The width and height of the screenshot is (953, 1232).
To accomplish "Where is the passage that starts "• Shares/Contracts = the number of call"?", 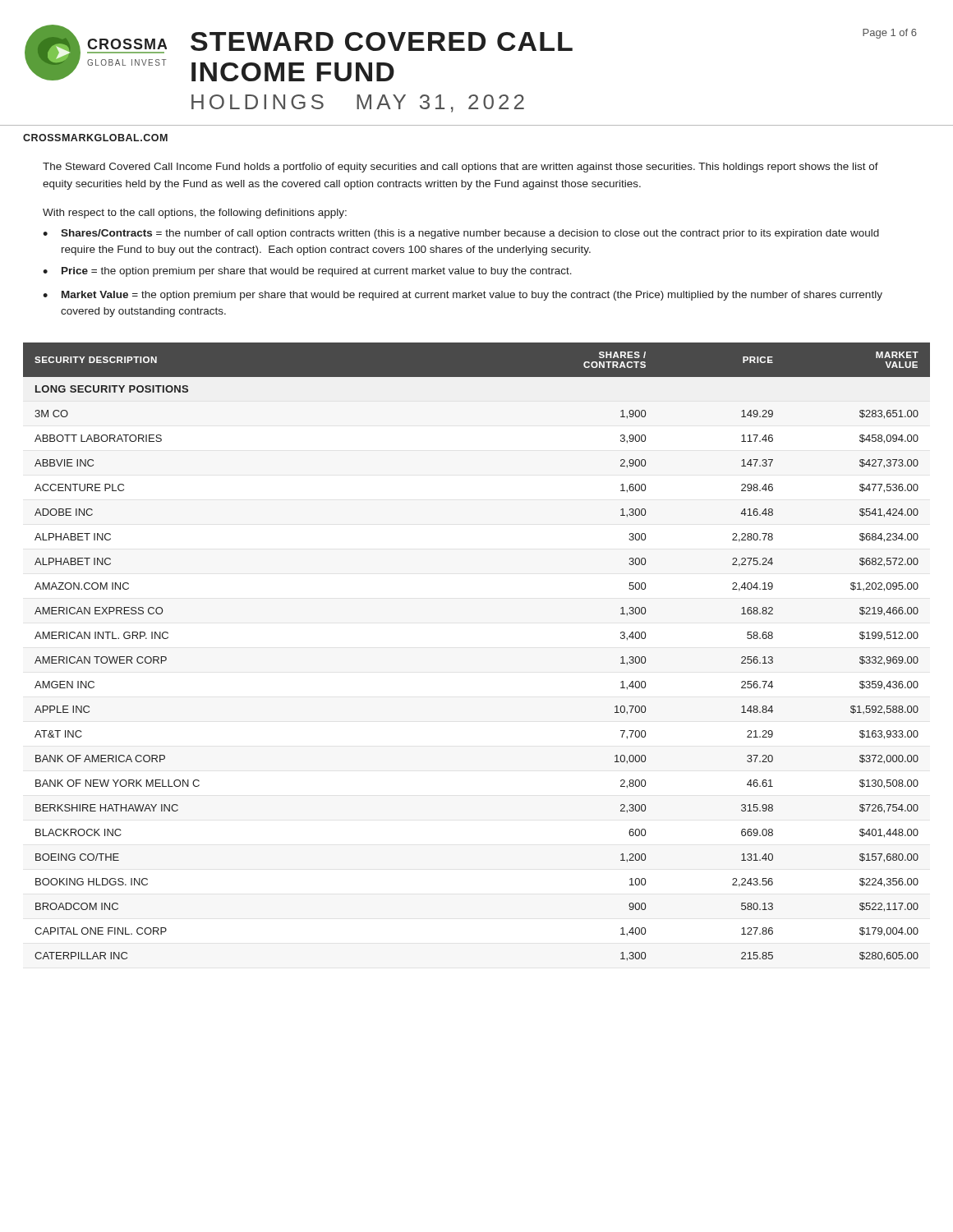I will point(476,241).
